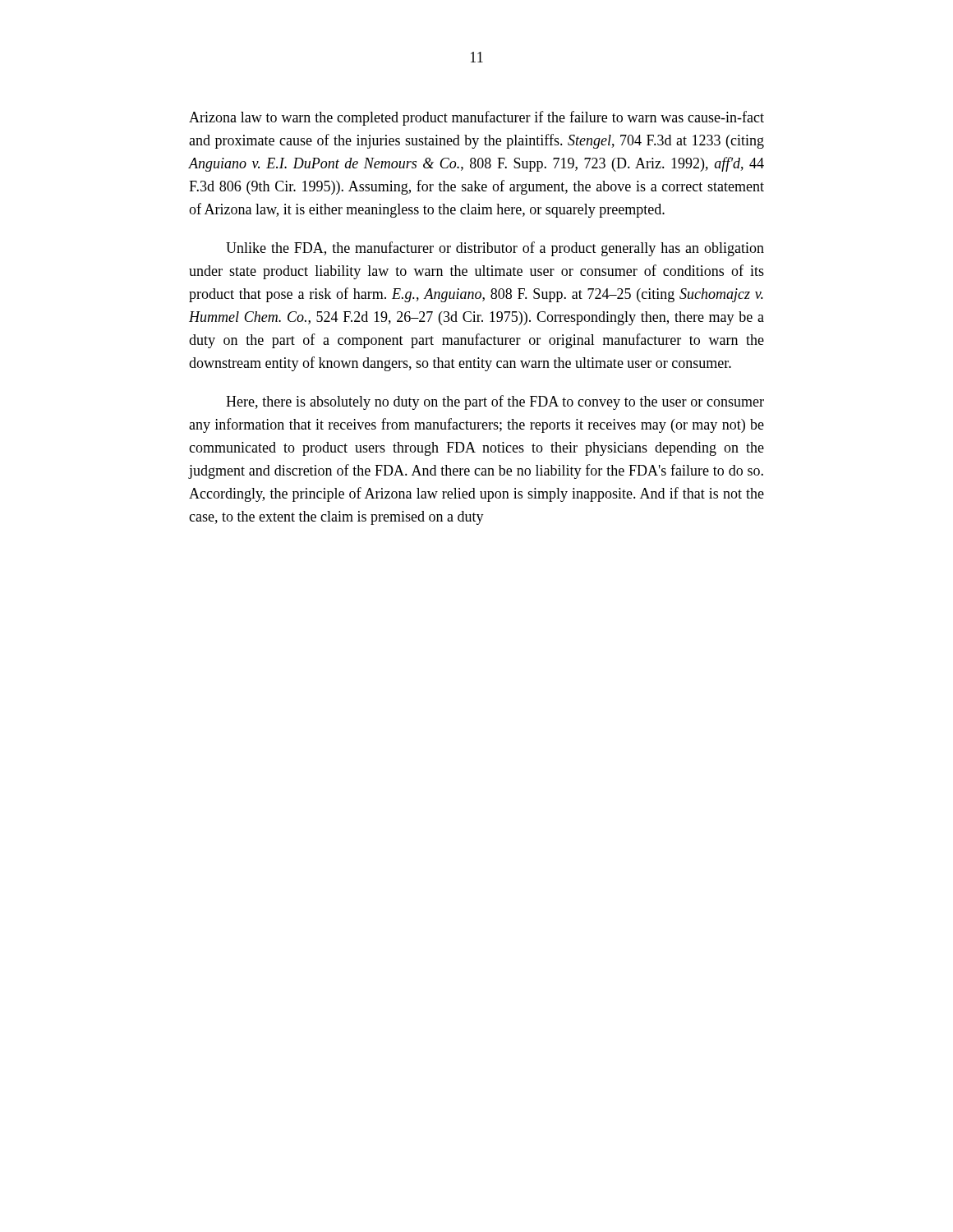Point to the block beginning "Arizona law to warn the"

[476, 163]
